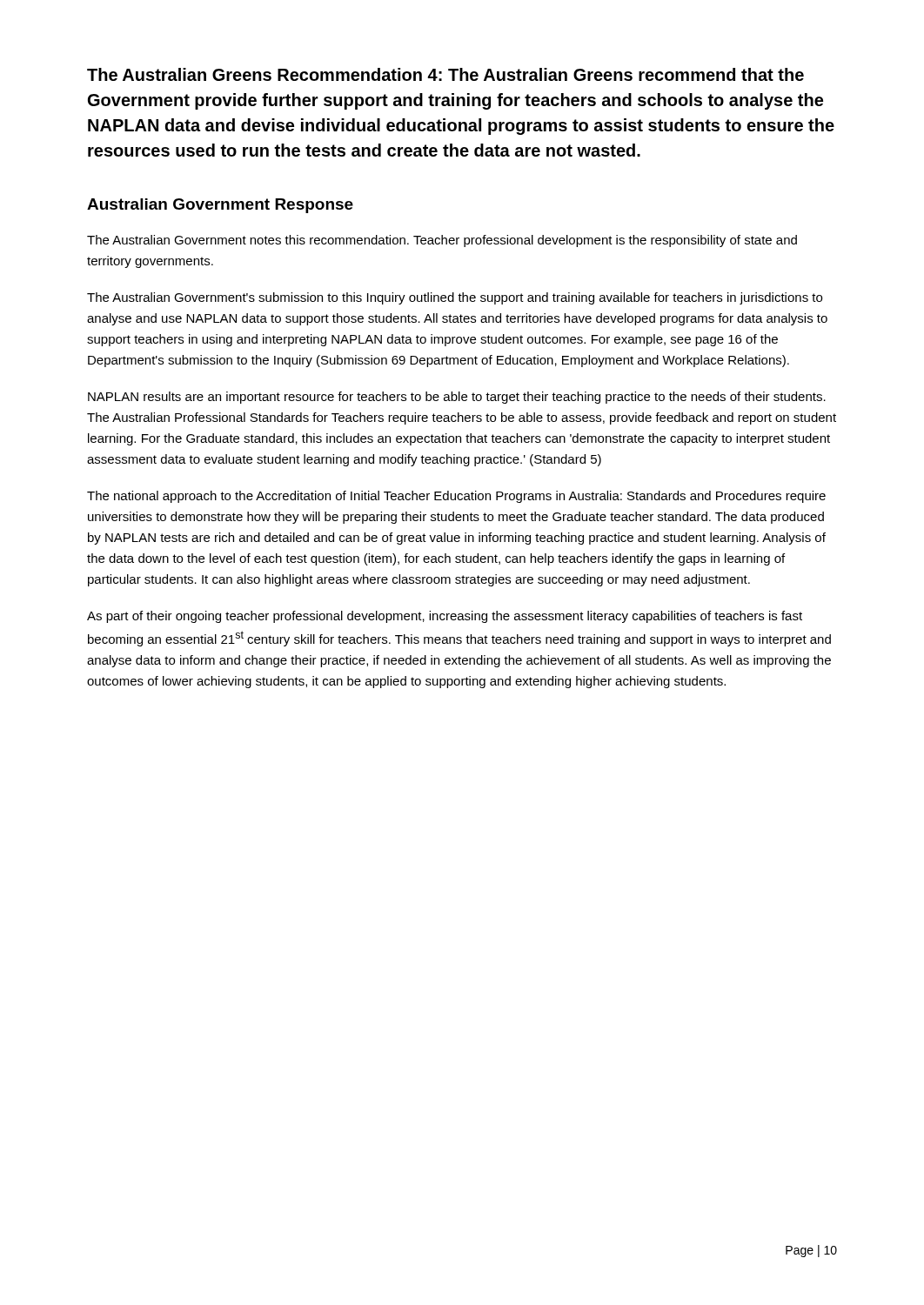Locate the title that reads "The Australian Greens Recommendation 4:"
Screen dimensions: 1305x924
(461, 113)
